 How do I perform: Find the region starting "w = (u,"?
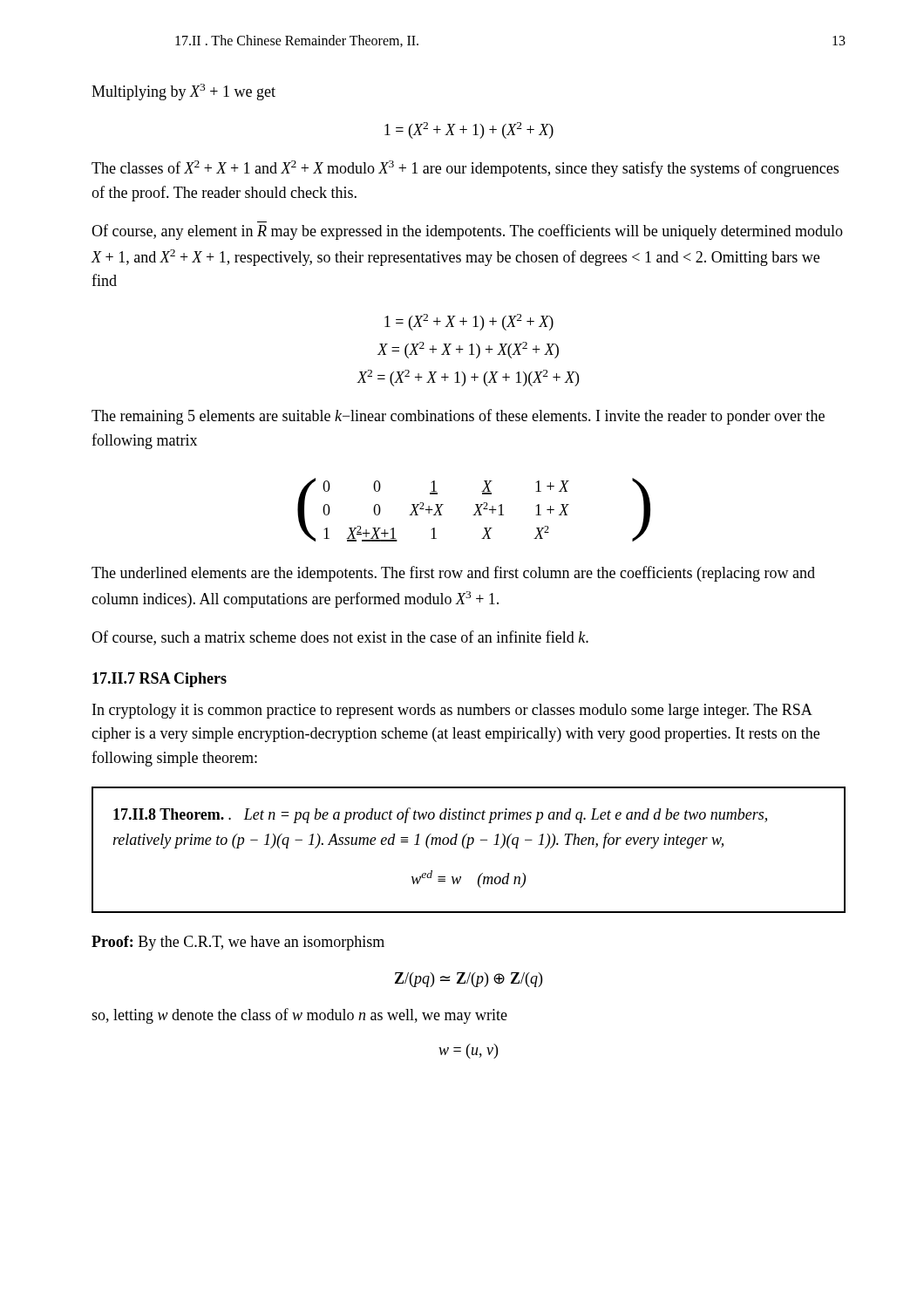pos(469,1050)
